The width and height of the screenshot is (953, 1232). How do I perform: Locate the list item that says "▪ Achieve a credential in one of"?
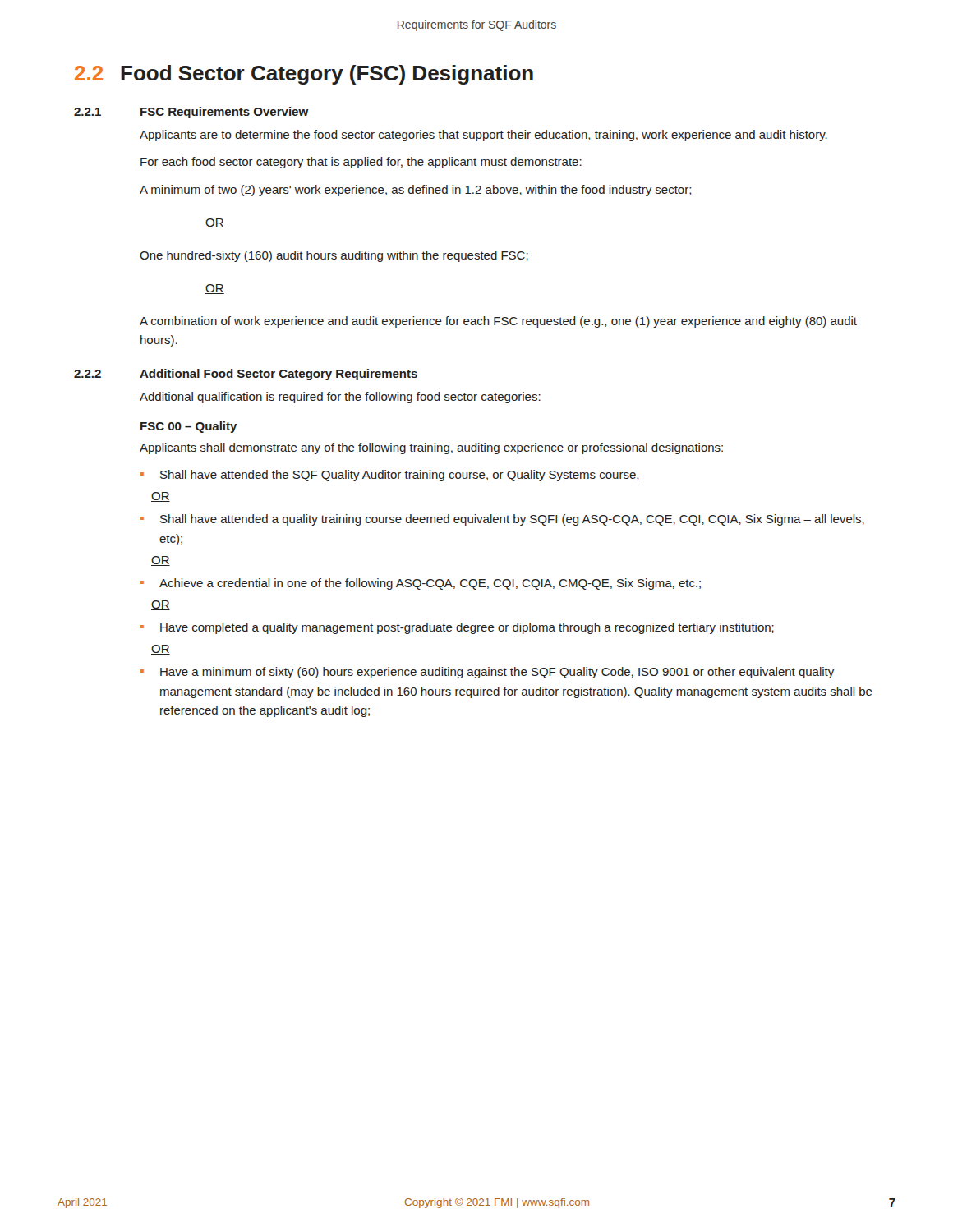[x=509, y=583]
